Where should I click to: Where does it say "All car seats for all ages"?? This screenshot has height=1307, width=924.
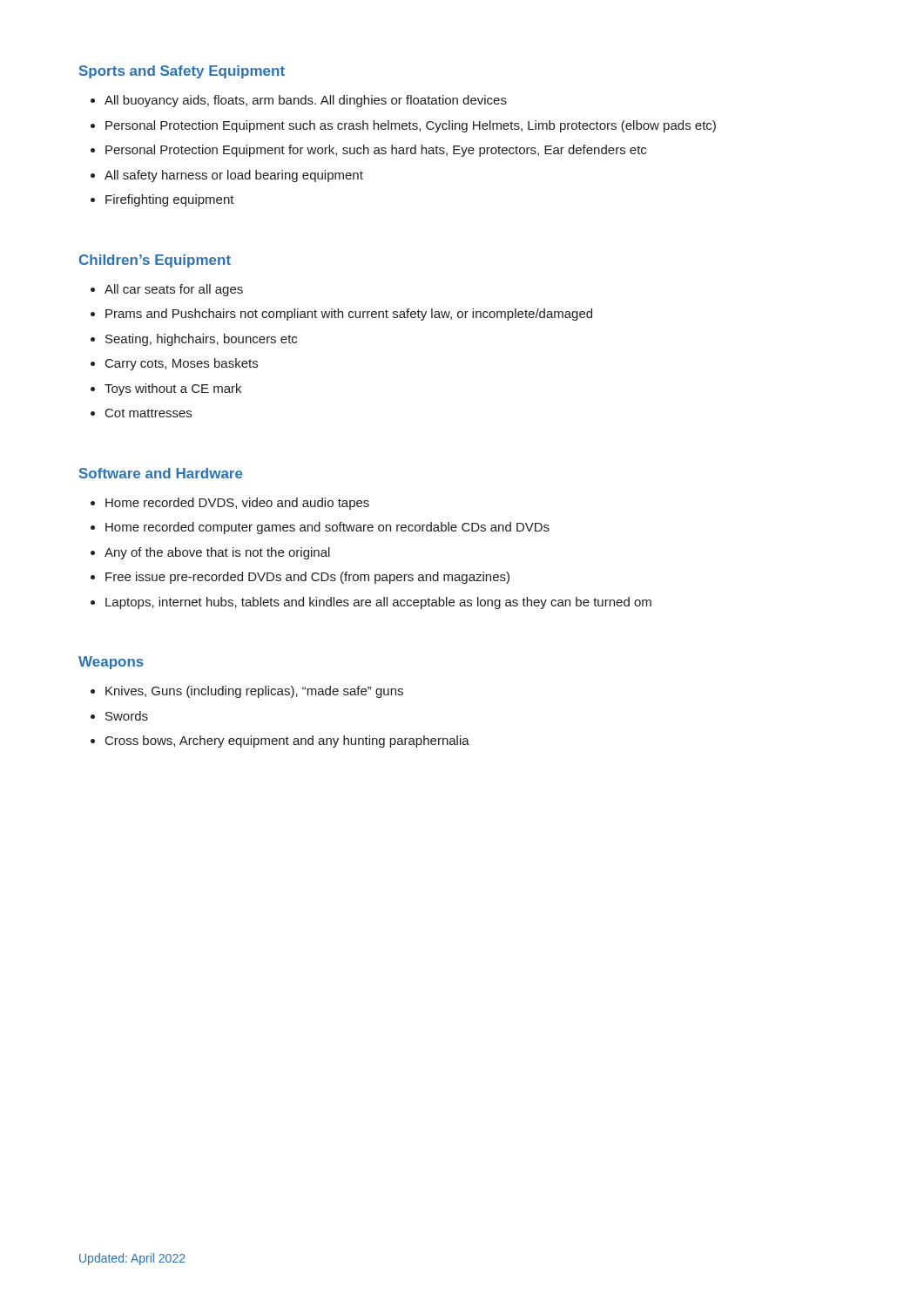click(x=174, y=288)
